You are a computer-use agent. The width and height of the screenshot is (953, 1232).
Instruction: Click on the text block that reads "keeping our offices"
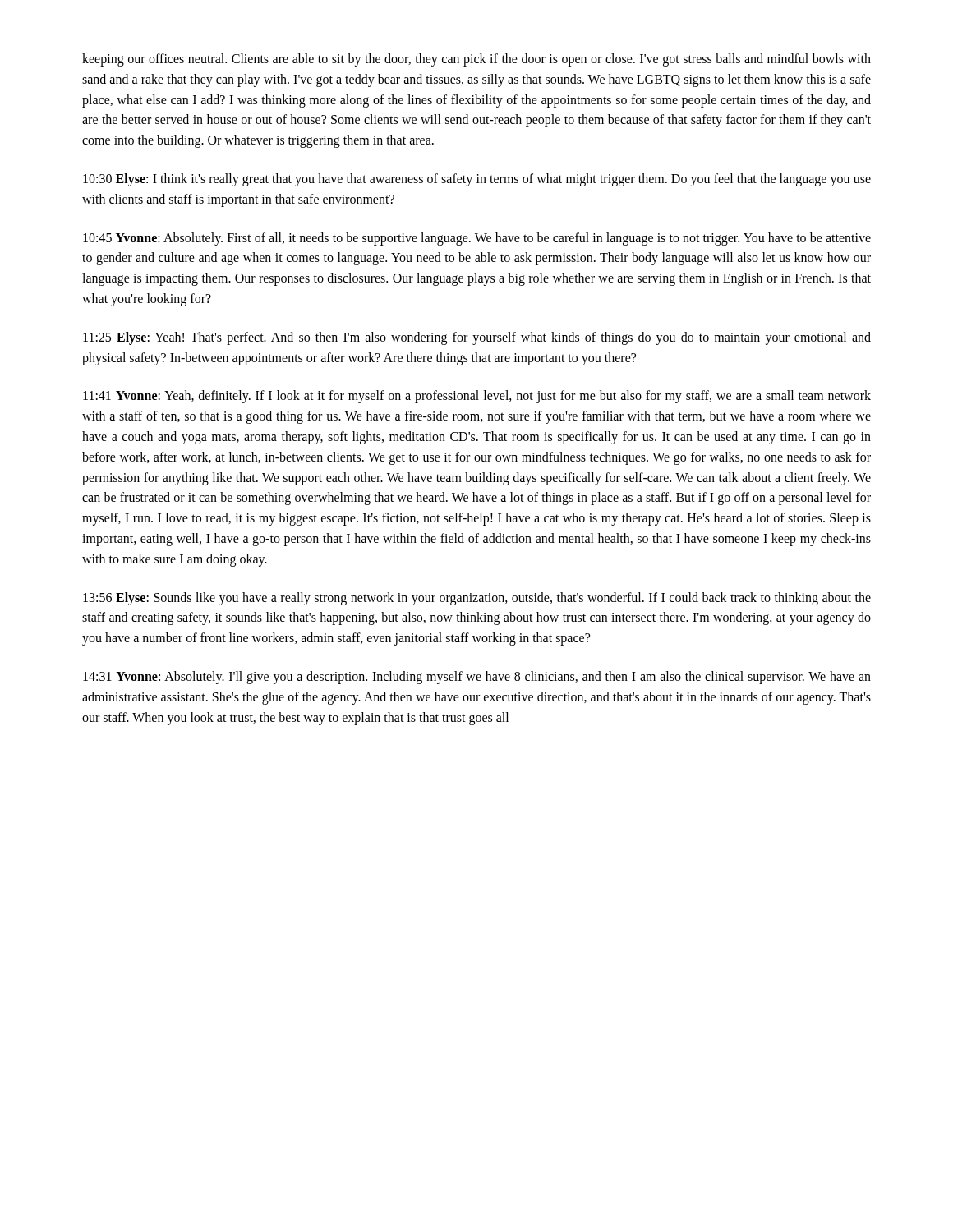[476, 99]
